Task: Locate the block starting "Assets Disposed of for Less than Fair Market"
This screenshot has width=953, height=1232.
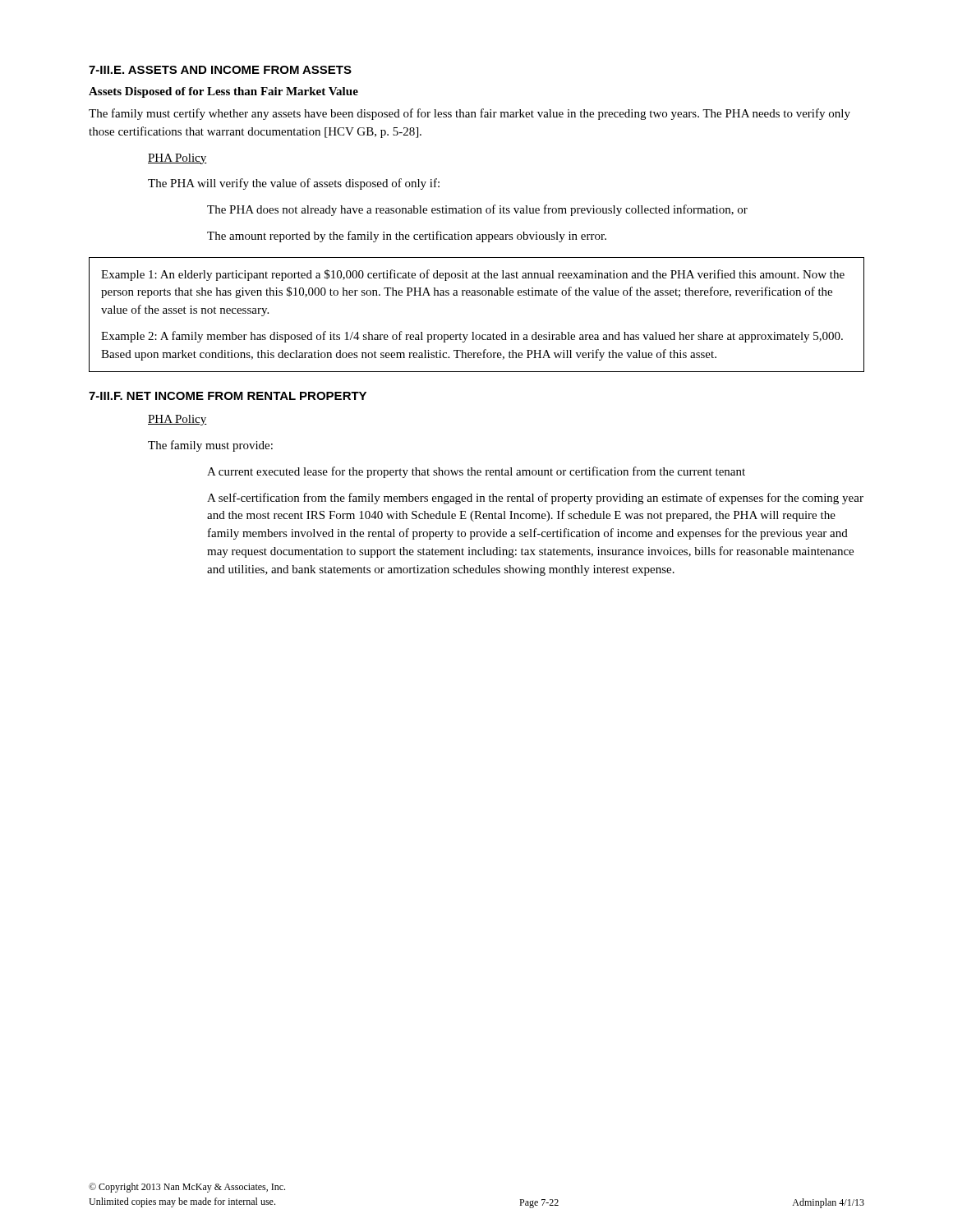Action: (223, 91)
